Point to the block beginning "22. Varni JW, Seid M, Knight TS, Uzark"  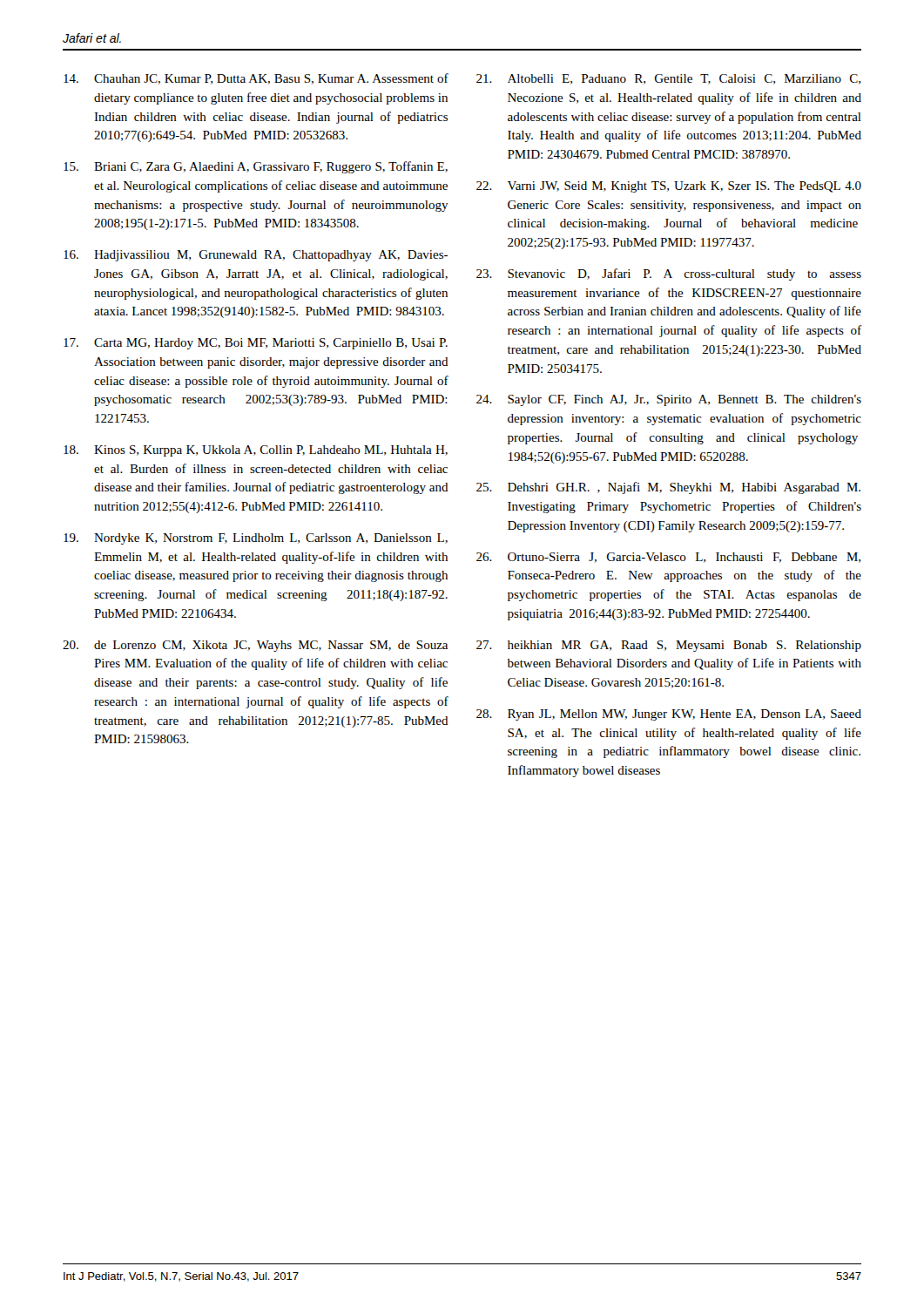[669, 215]
